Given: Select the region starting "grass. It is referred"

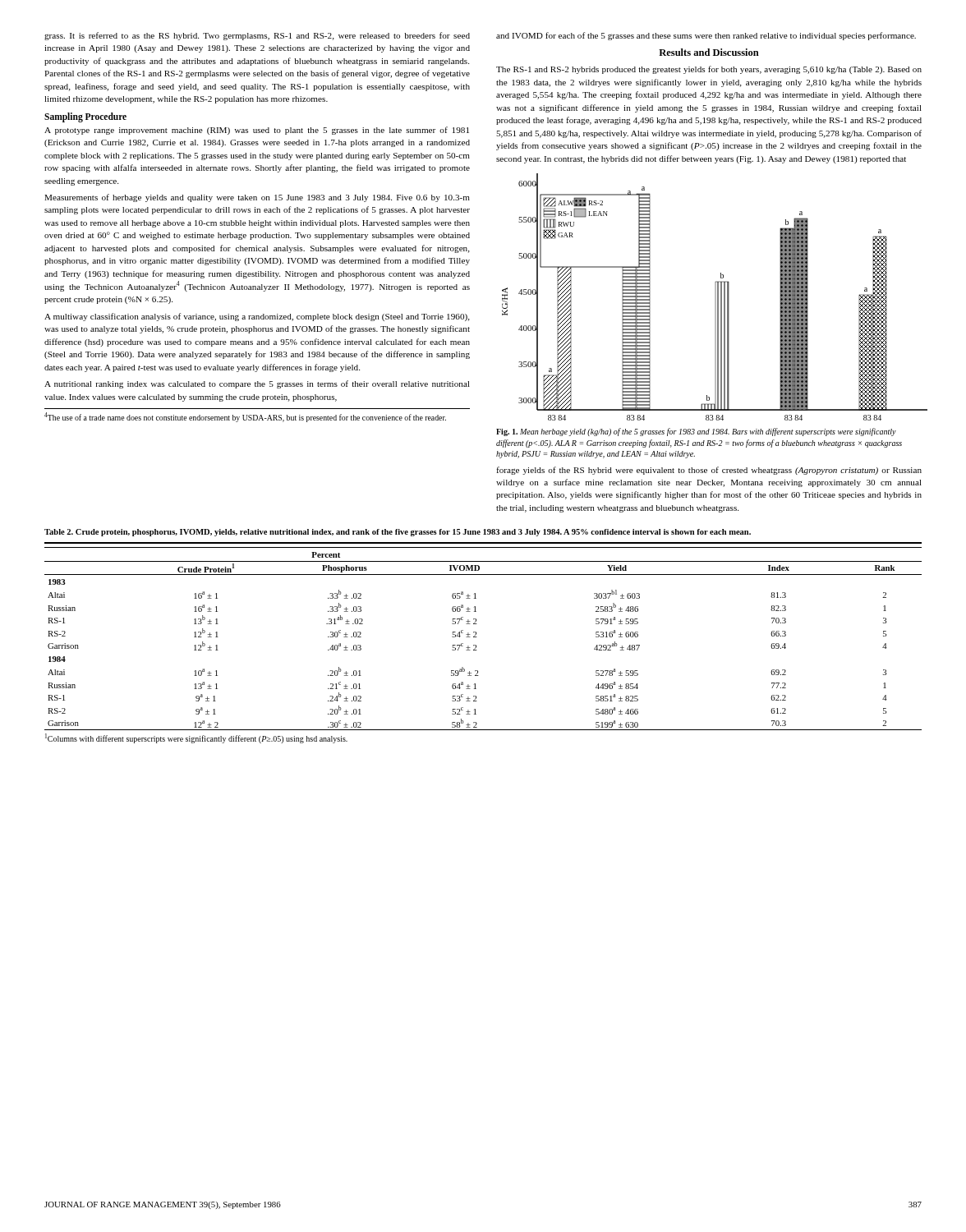Looking at the screenshot, I should tap(257, 68).
